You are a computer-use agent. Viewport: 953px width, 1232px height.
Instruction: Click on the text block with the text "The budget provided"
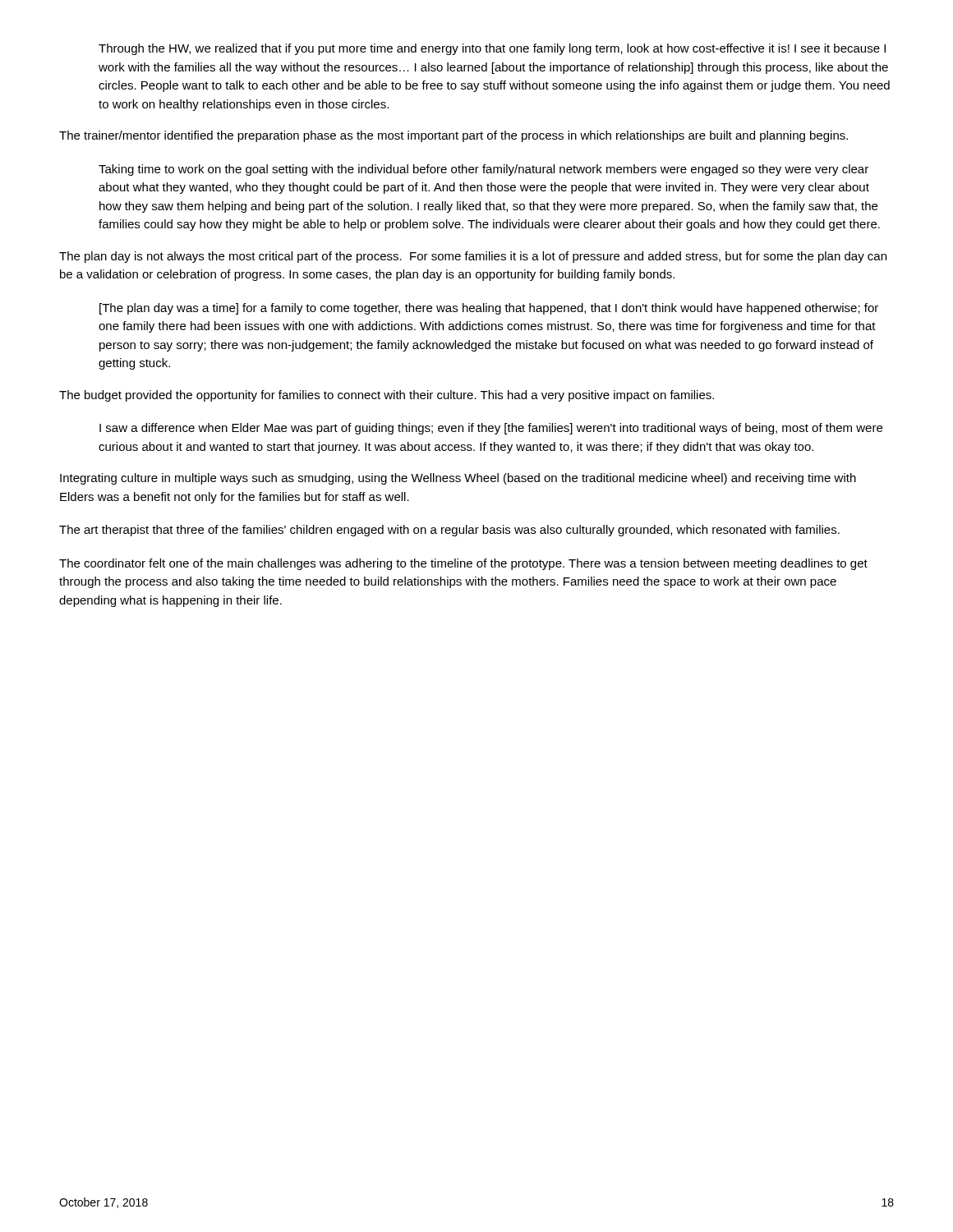point(387,394)
